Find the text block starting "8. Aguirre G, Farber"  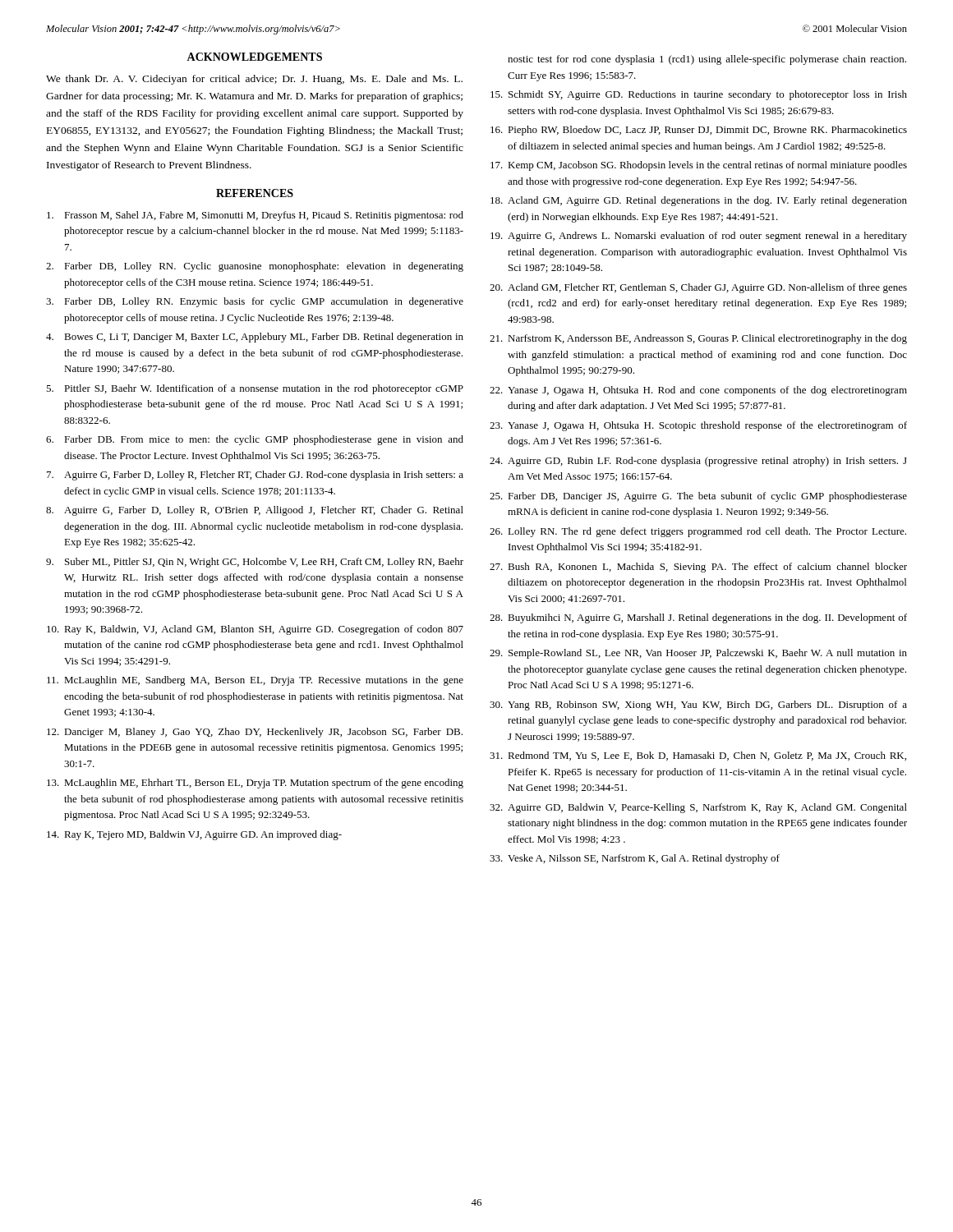[x=255, y=526]
